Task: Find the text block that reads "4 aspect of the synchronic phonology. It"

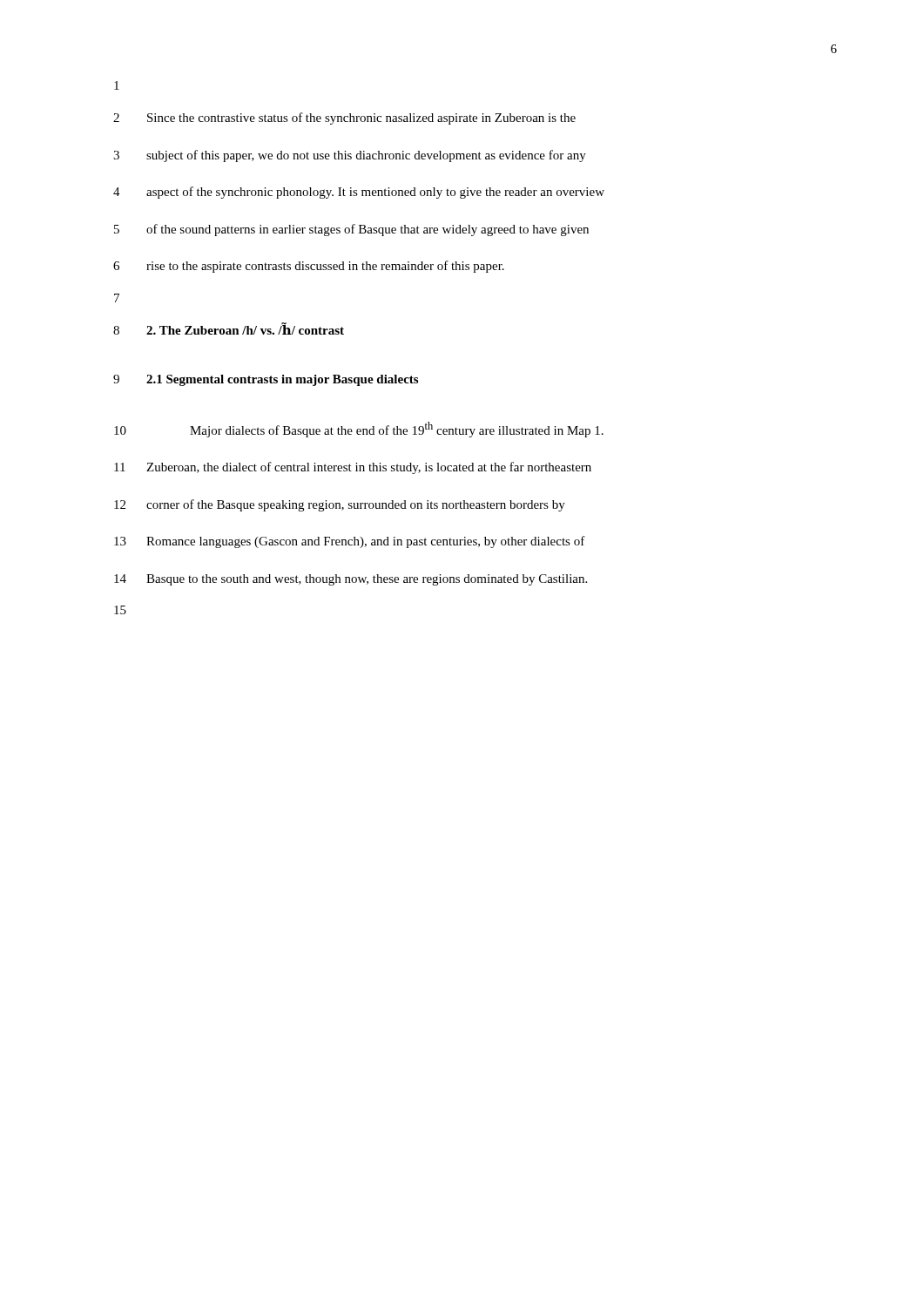Action: [x=475, y=192]
